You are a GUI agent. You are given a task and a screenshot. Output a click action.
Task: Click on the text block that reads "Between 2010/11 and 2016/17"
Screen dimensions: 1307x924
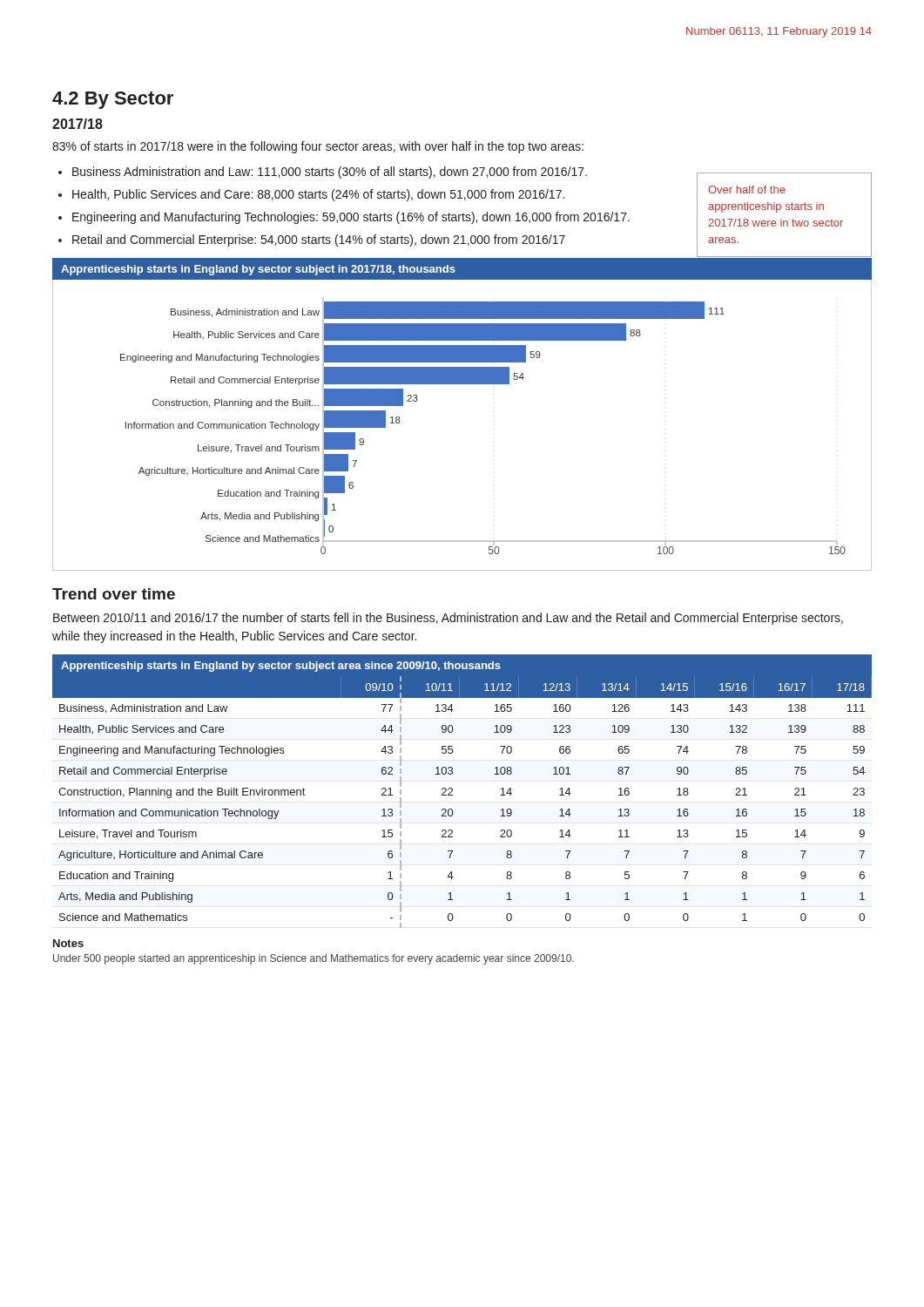pyautogui.click(x=448, y=627)
